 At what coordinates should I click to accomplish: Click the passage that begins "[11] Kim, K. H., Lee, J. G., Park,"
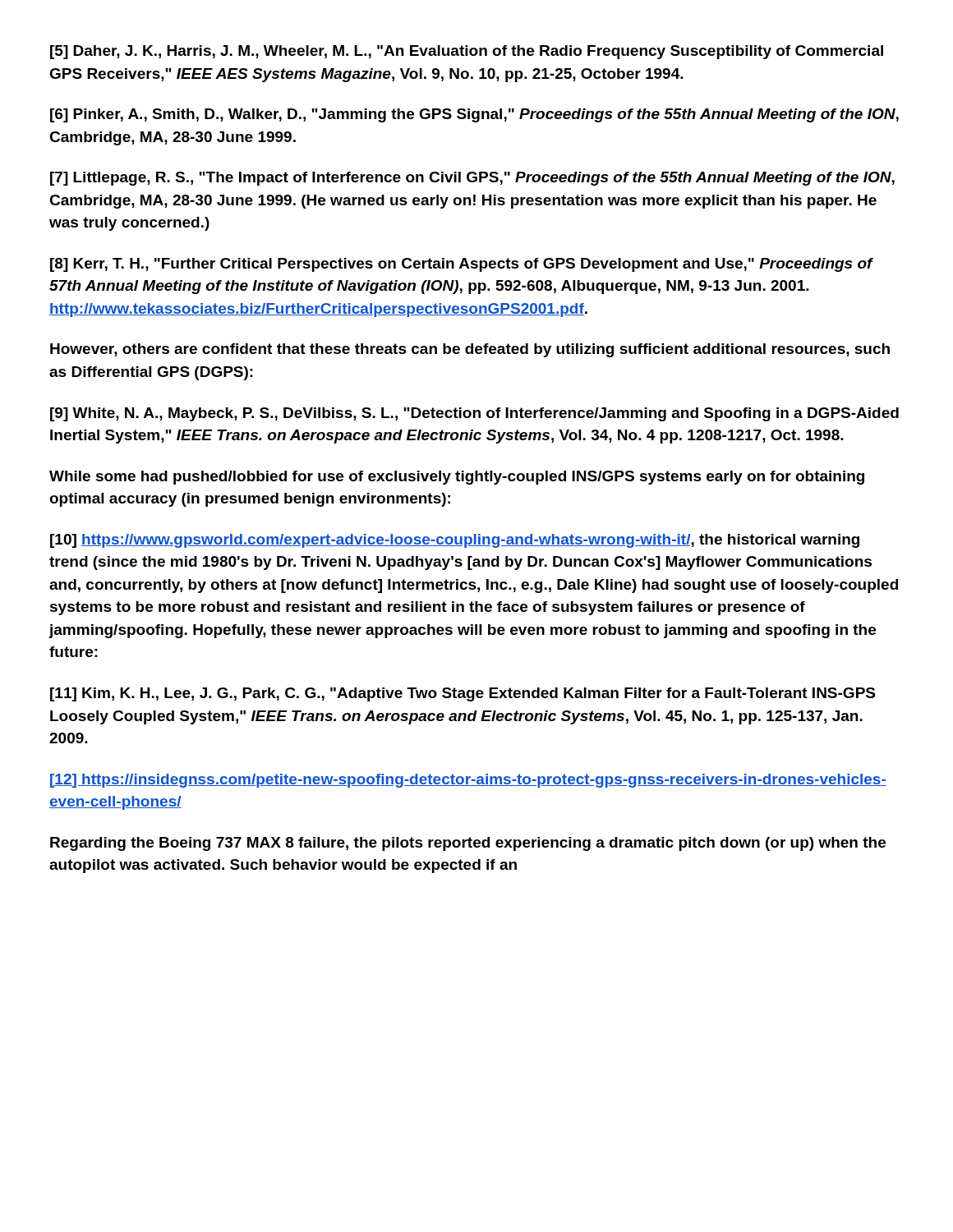[x=463, y=715]
